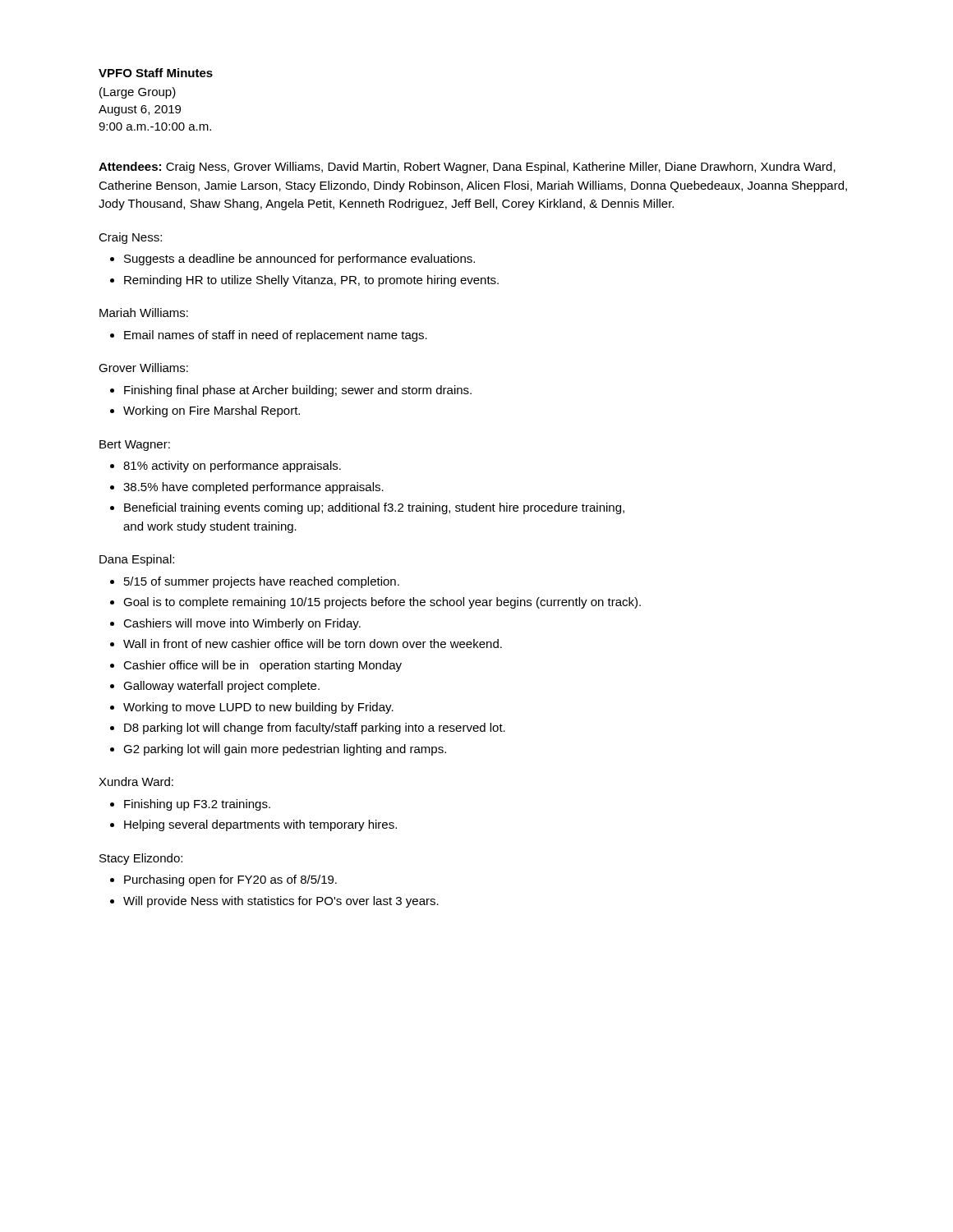Click on the region starting "Helping several departments with temporary"
This screenshot has height=1232, width=953.
[261, 824]
